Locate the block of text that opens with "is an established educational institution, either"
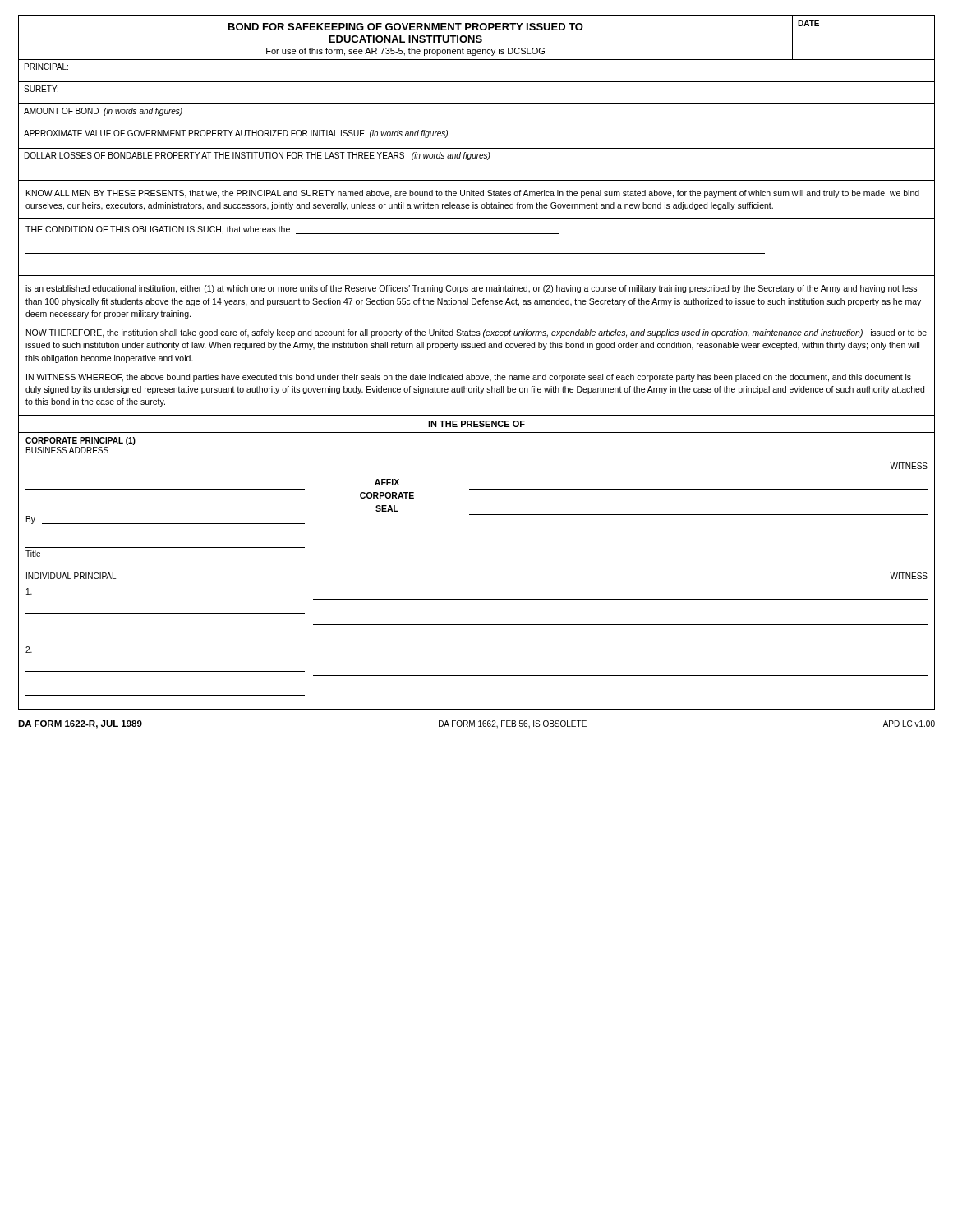This screenshot has width=953, height=1232. click(x=476, y=346)
